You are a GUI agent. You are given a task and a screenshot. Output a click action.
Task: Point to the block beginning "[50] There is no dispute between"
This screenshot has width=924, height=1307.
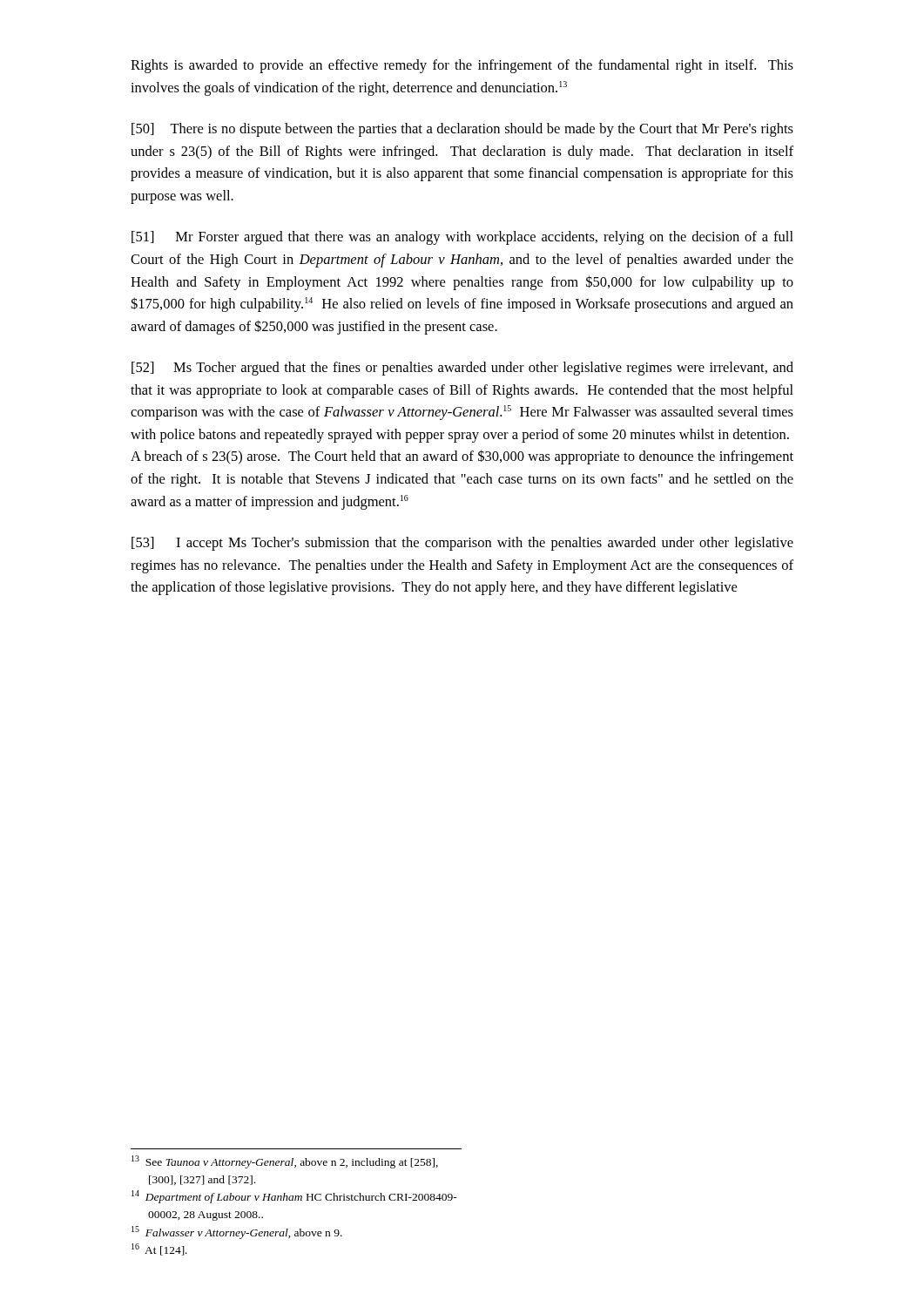pos(462,162)
